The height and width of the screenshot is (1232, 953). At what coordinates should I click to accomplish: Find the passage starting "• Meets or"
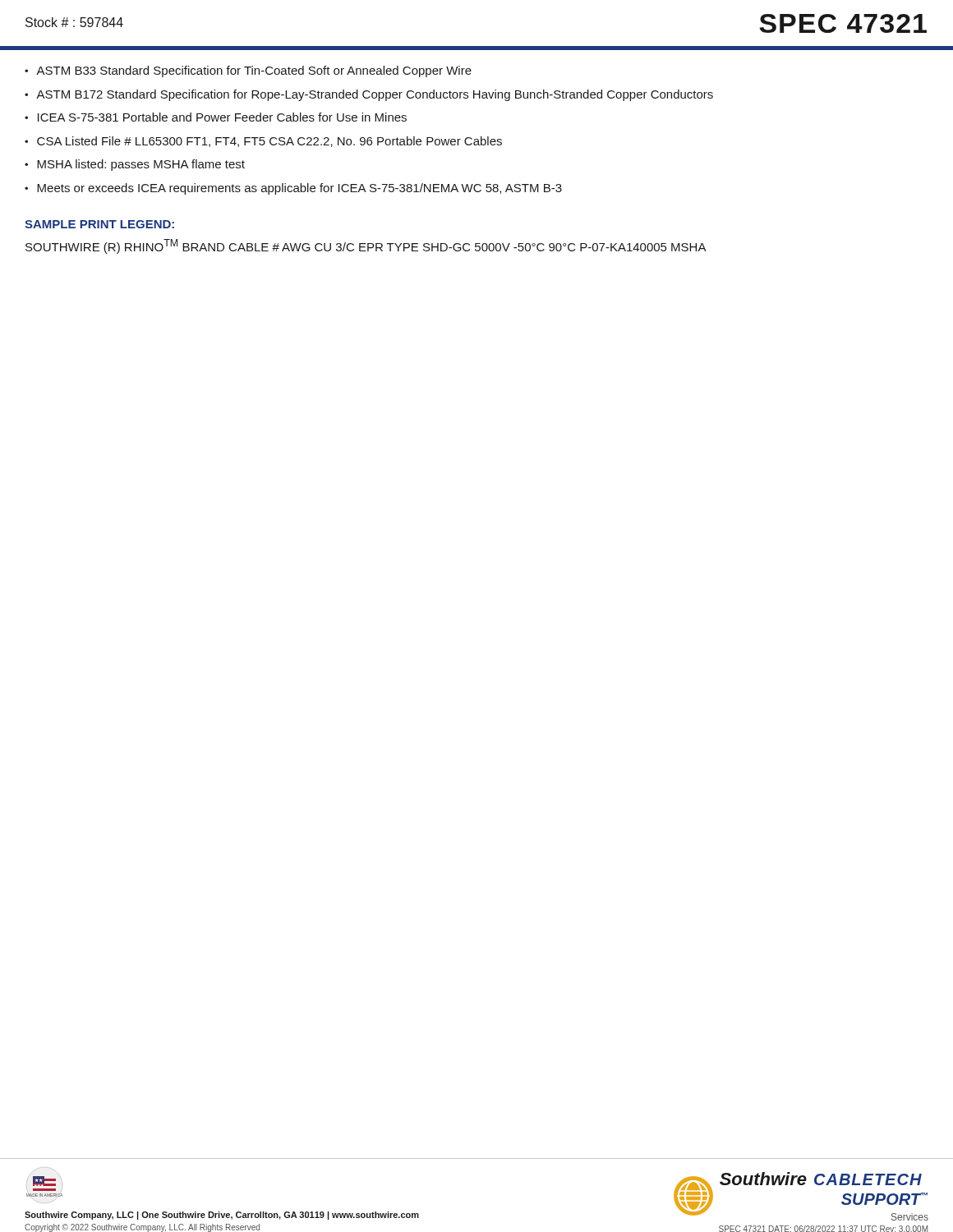point(293,188)
